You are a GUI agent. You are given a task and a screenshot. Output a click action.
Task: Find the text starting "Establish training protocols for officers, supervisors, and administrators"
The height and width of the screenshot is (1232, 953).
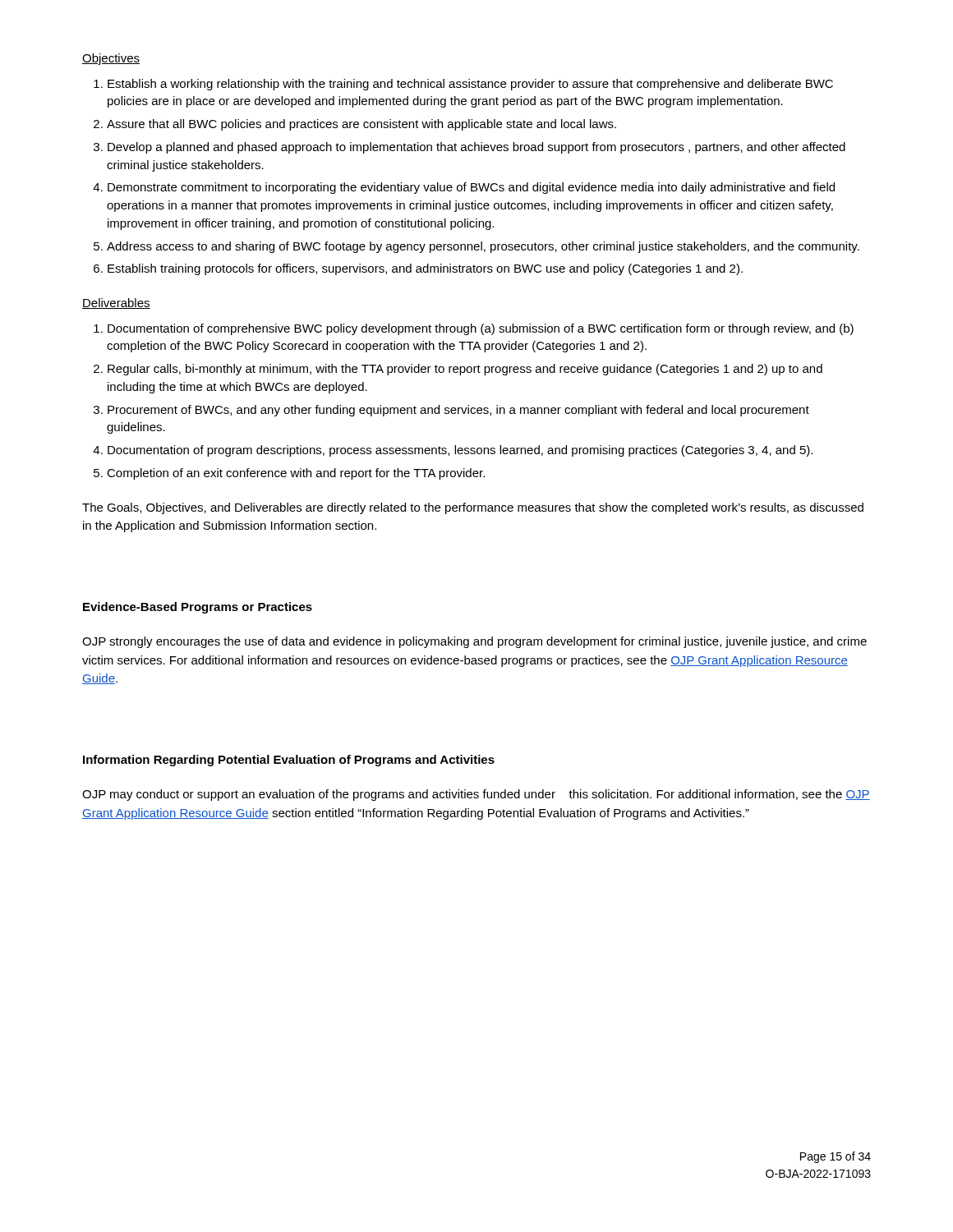489,269
